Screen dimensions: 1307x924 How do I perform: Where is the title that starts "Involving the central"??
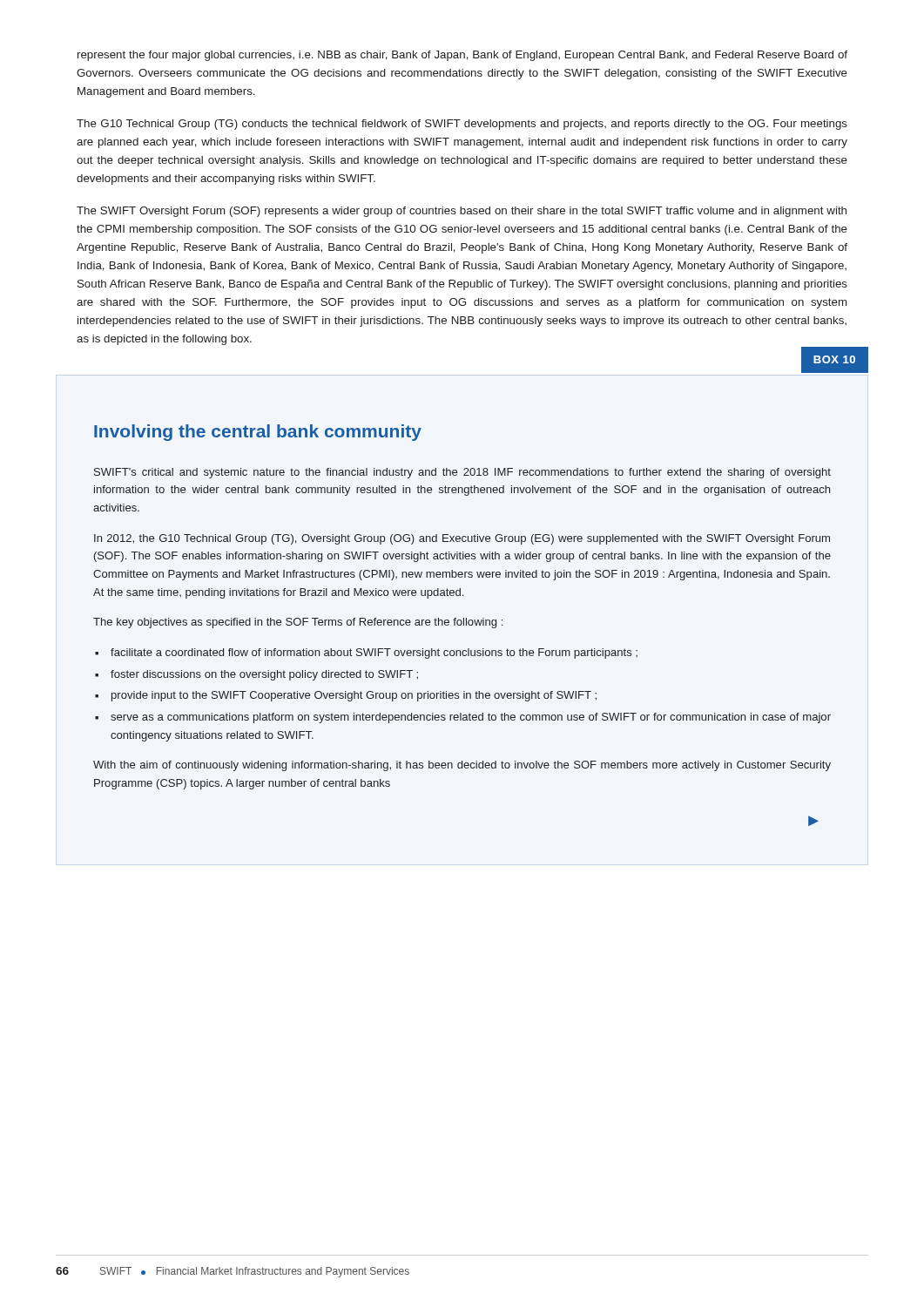257,431
